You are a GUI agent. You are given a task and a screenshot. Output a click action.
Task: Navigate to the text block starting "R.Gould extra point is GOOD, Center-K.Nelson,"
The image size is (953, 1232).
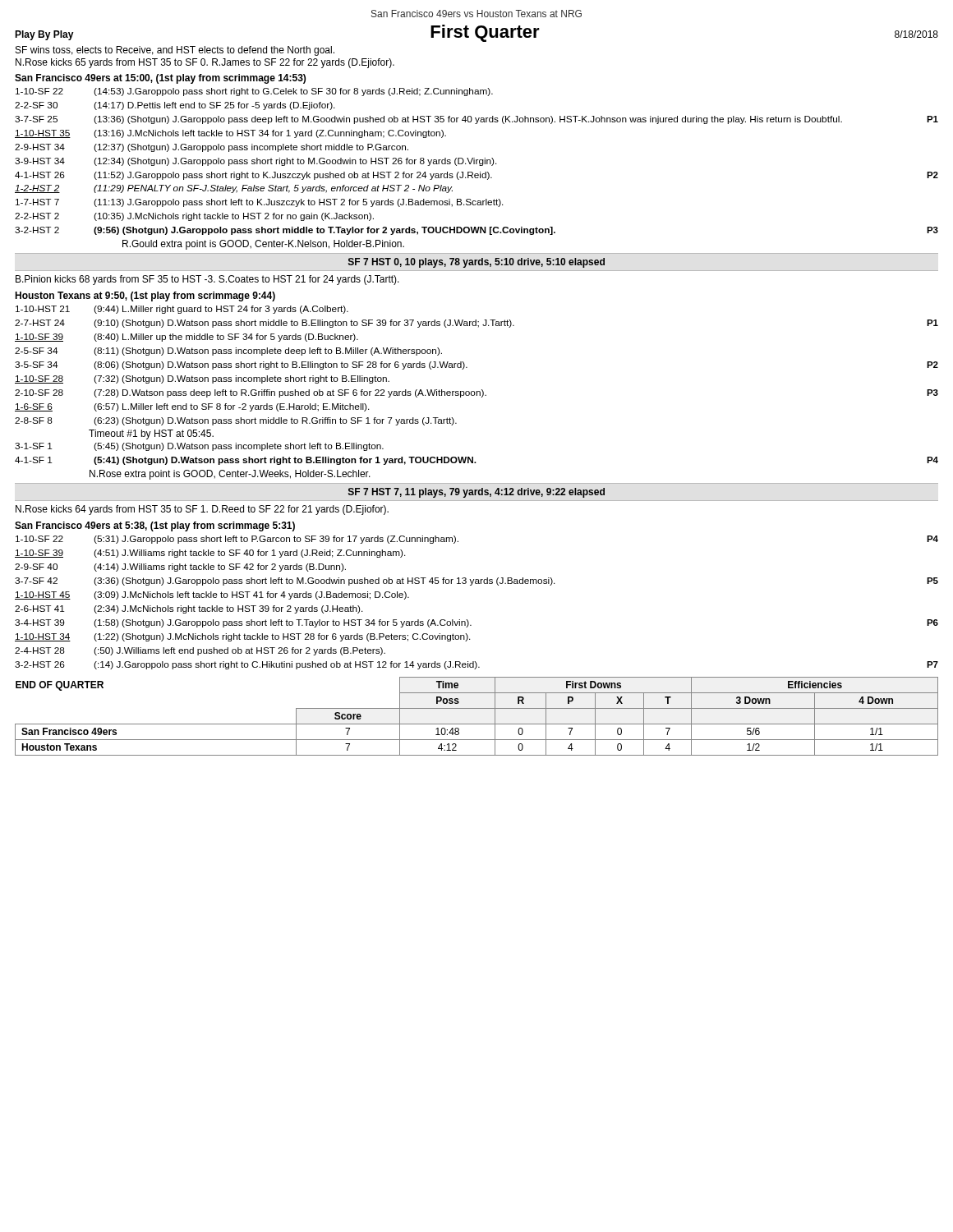tap(247, 244)
